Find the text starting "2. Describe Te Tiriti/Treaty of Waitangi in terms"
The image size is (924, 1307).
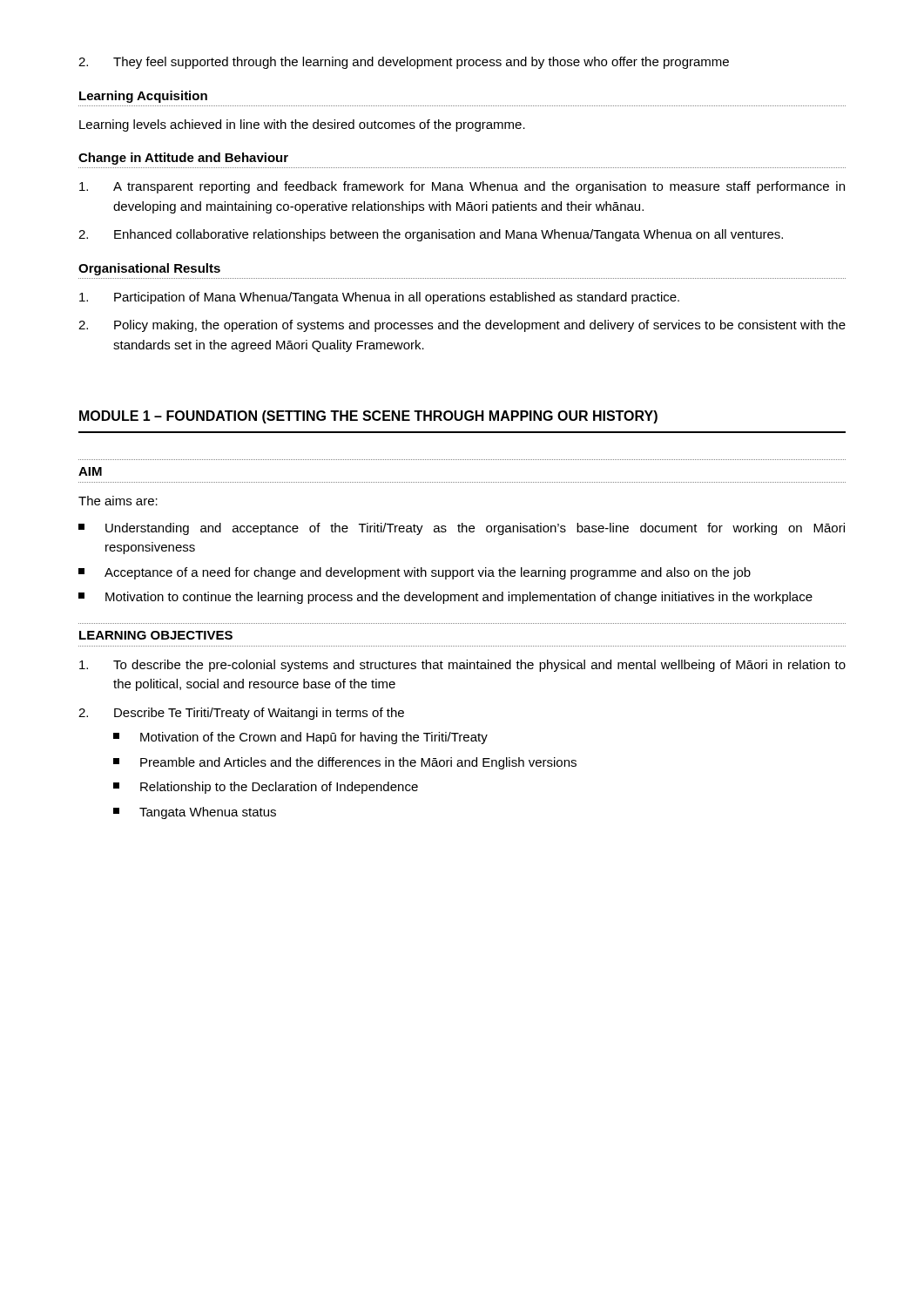point(462,765)
